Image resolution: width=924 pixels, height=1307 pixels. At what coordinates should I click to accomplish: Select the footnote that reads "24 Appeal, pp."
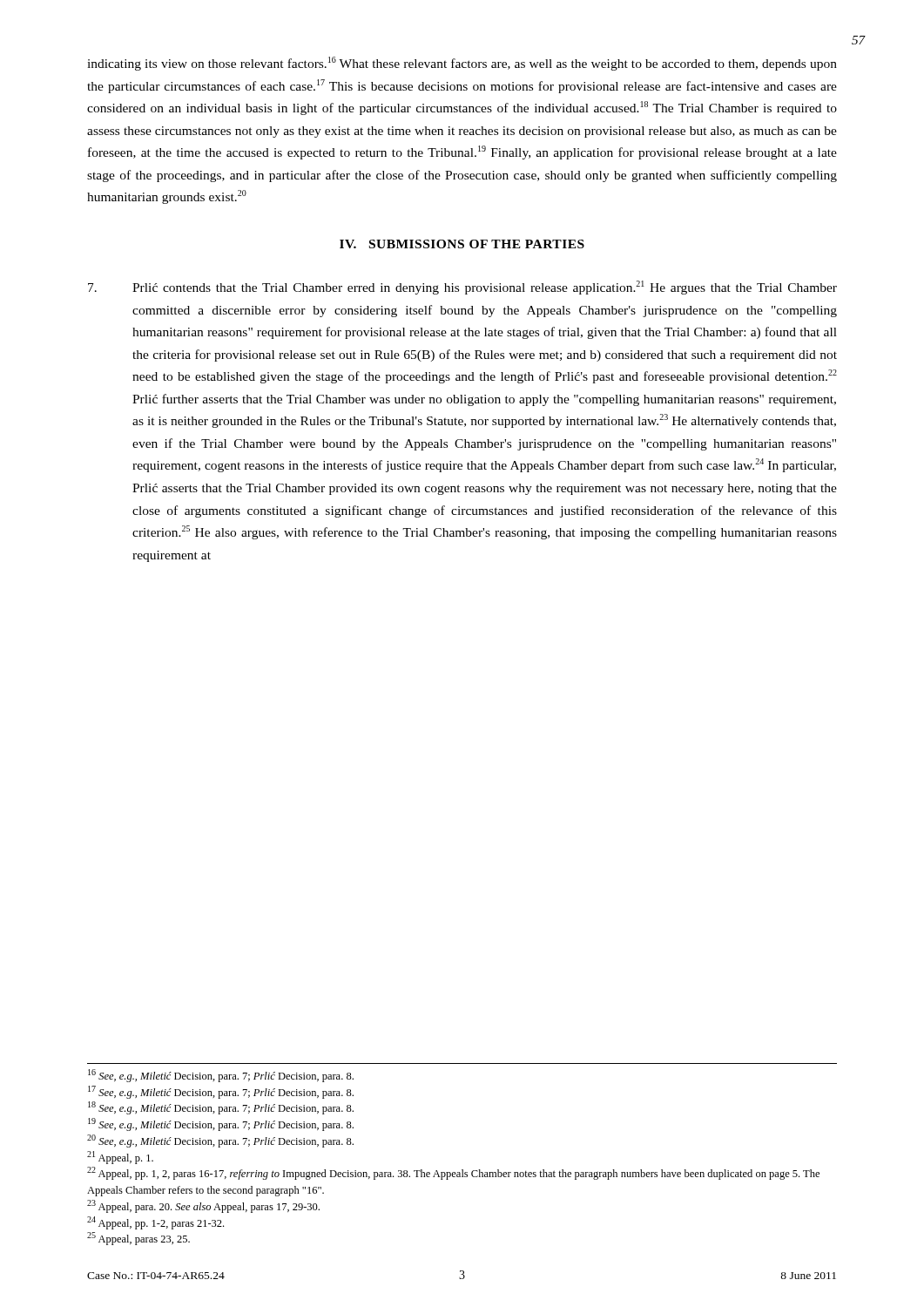(156, 1222)
